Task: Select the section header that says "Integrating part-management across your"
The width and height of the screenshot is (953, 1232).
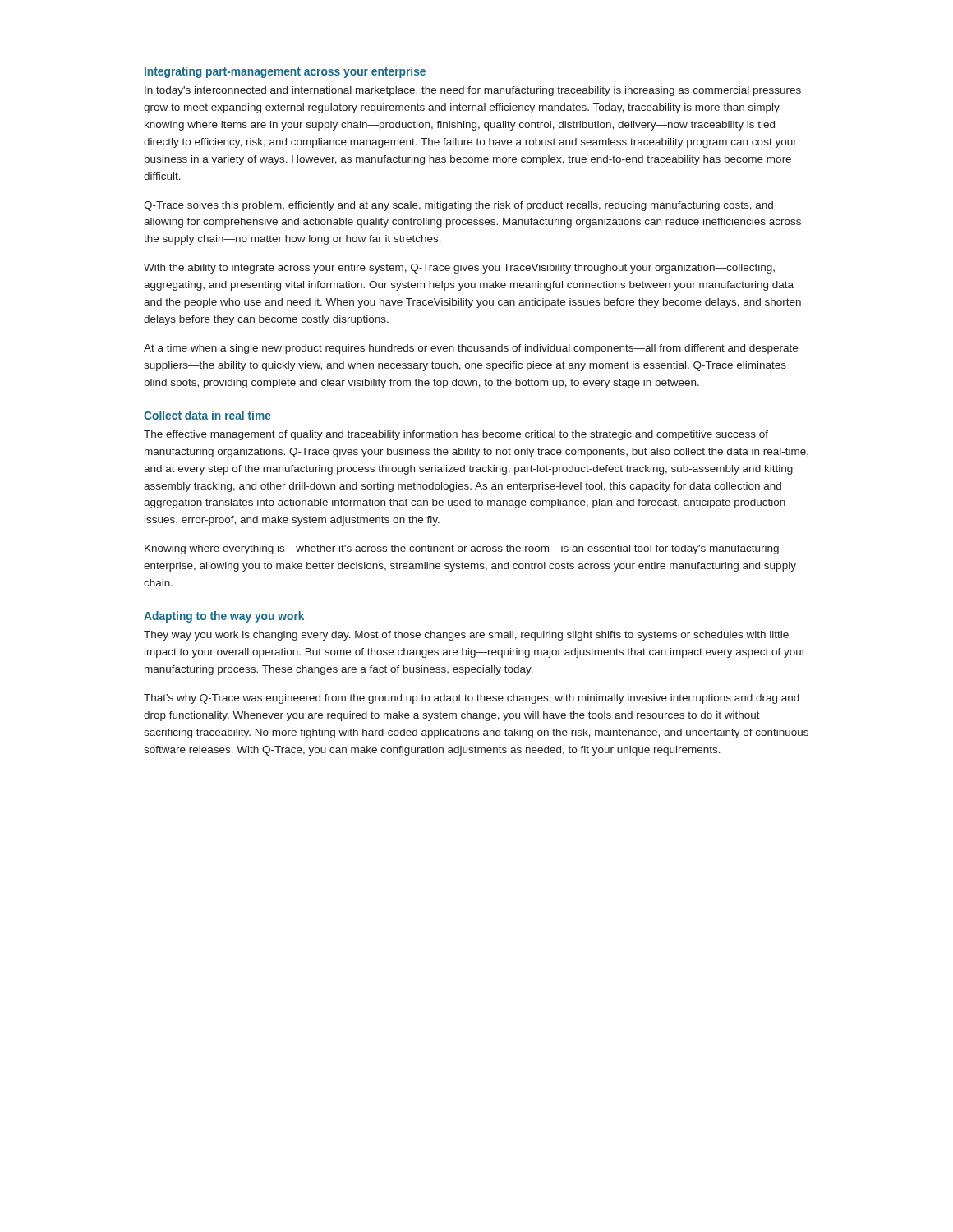Action: [x=285, y=72]
